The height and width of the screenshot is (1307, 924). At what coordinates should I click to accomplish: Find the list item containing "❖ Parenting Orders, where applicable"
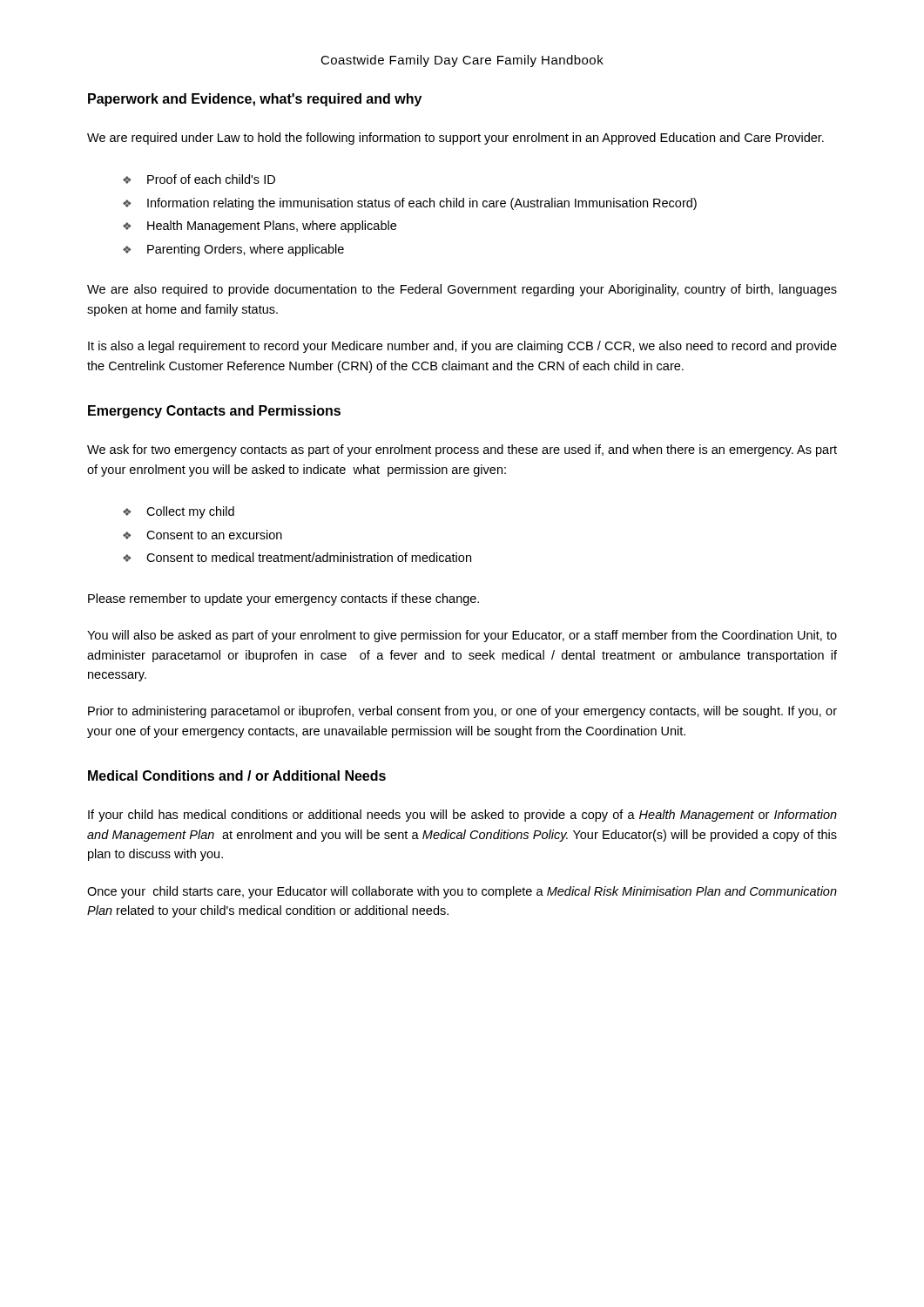point(233,250)
